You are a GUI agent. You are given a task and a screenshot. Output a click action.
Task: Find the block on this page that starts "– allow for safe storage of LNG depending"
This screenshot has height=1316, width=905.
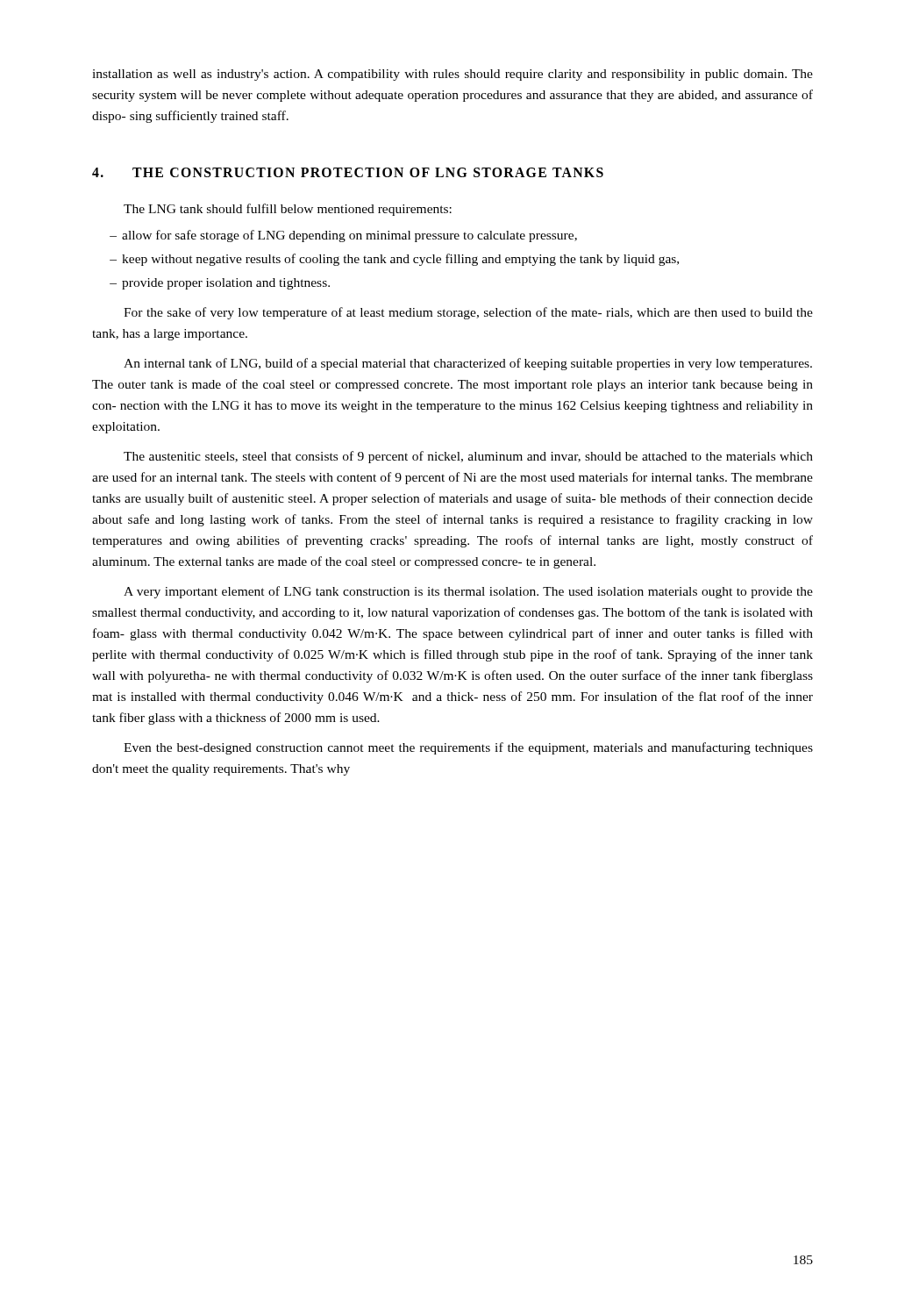tap(452, 235)
